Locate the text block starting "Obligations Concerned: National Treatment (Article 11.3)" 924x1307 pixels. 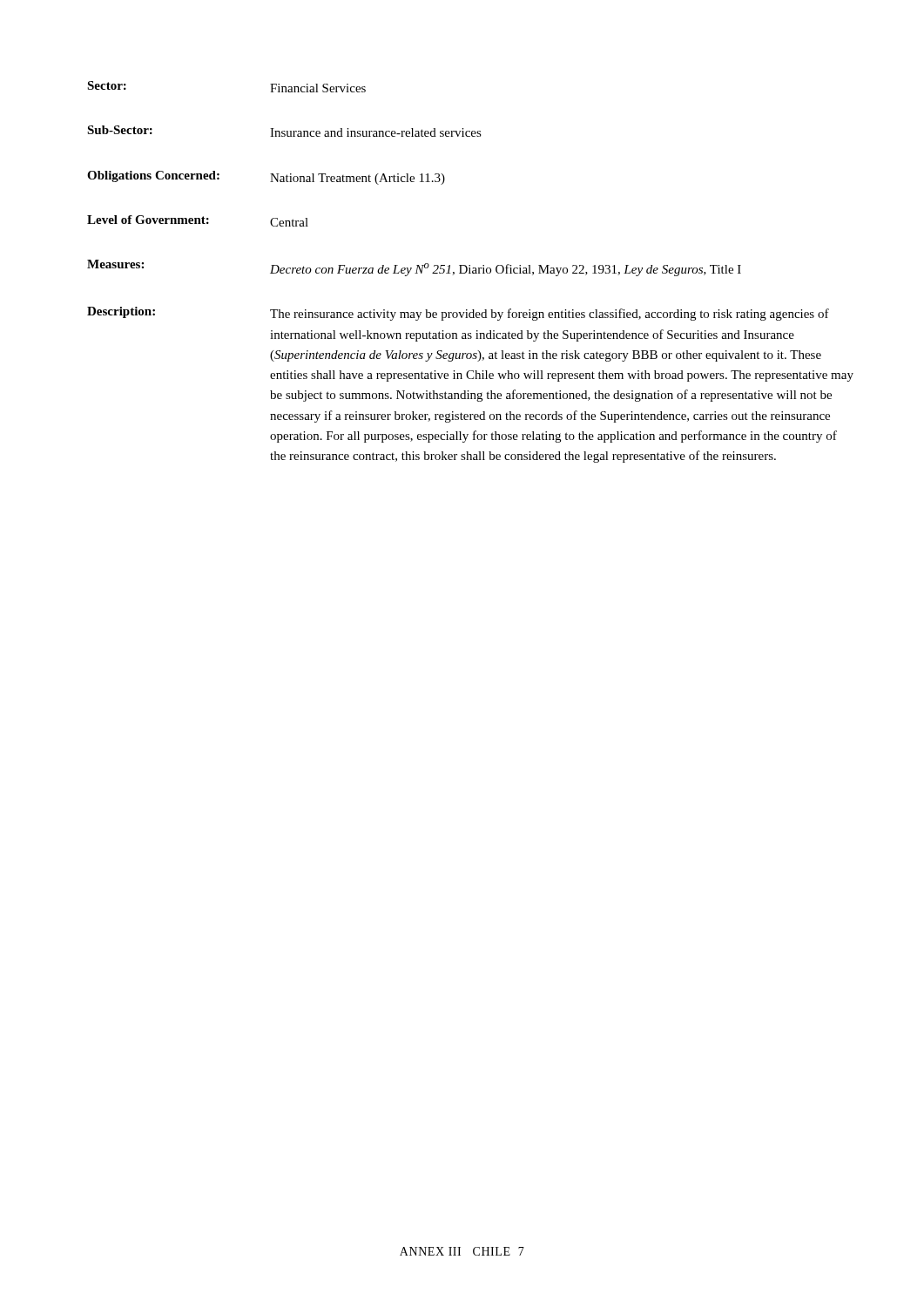159,178
